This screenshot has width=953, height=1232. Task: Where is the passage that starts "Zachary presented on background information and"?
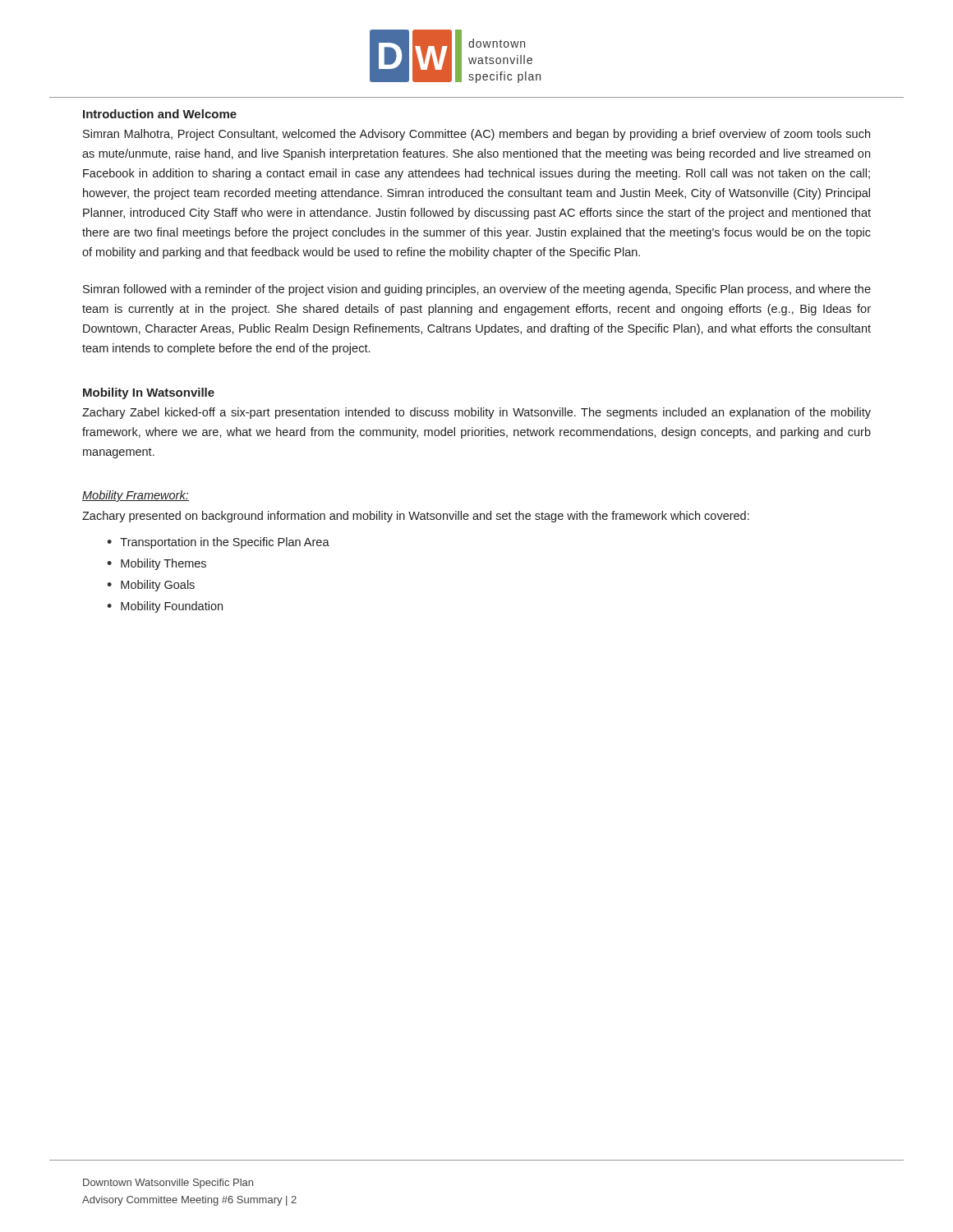tap(416, 516)
